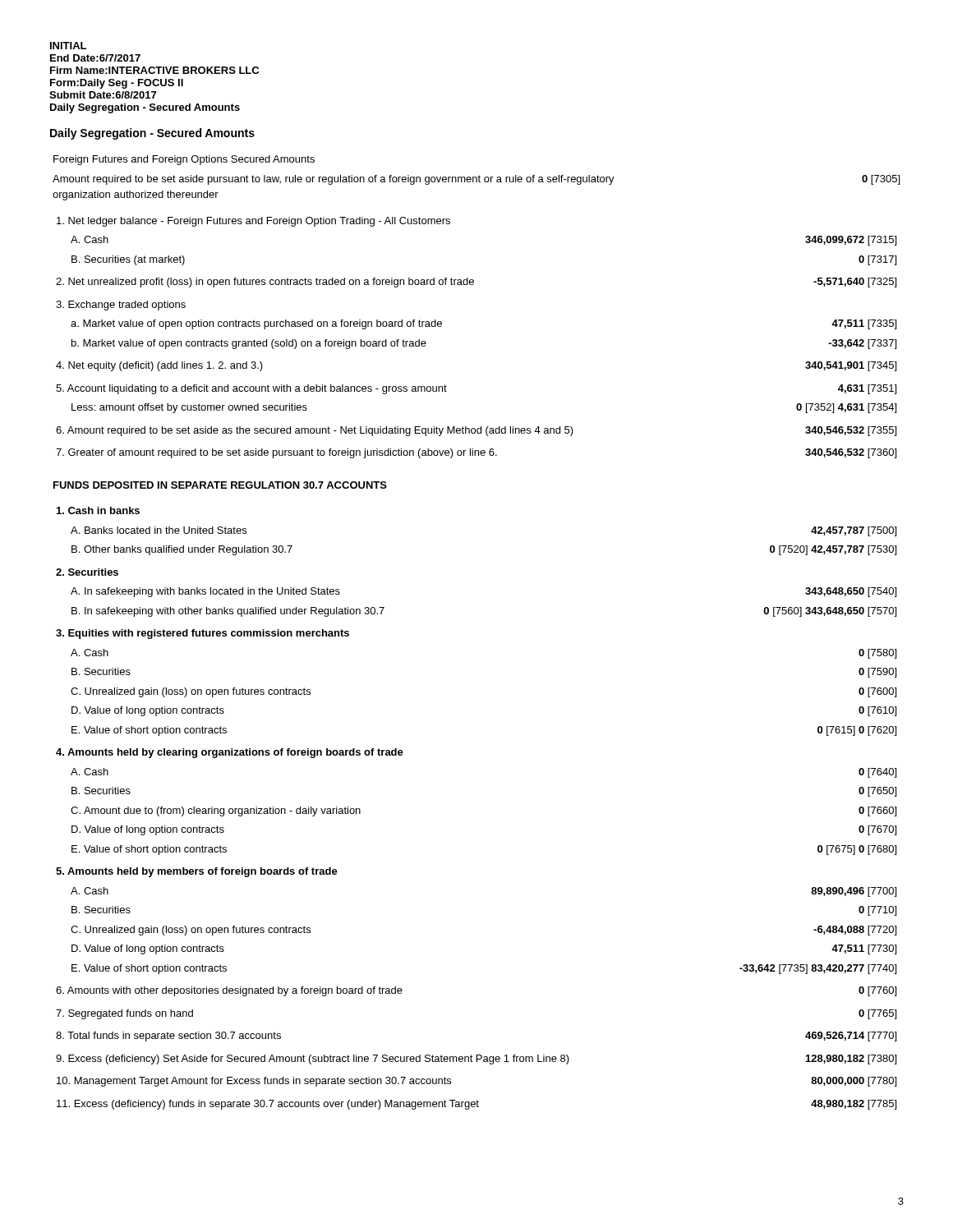Locate the text block with the text "Foreign Futures and"
Image resolution: width=953 pixels, height=1232 pixels.
tap(184, 159)
